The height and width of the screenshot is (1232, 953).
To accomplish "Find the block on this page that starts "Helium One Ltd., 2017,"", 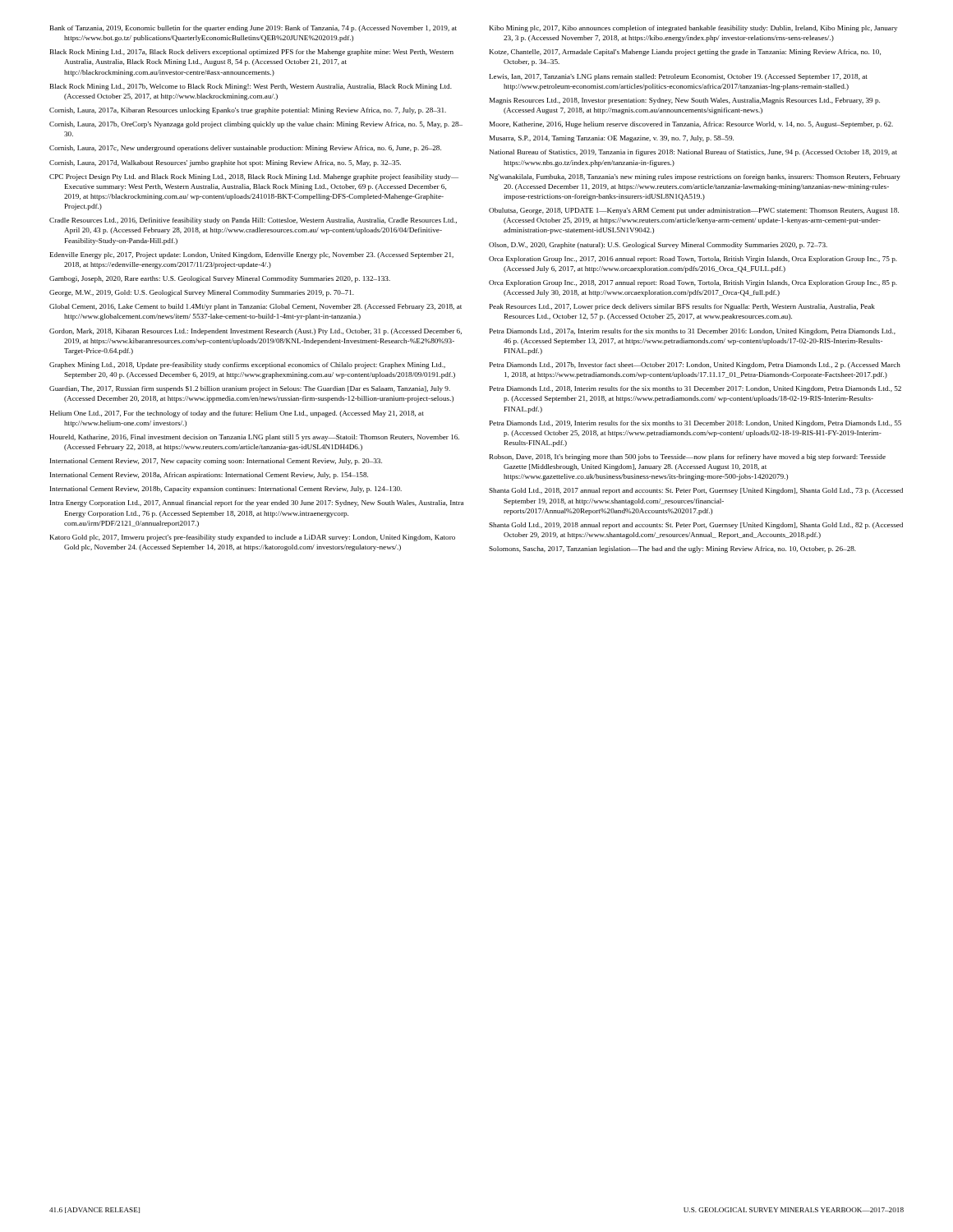I will click(236, 418).
